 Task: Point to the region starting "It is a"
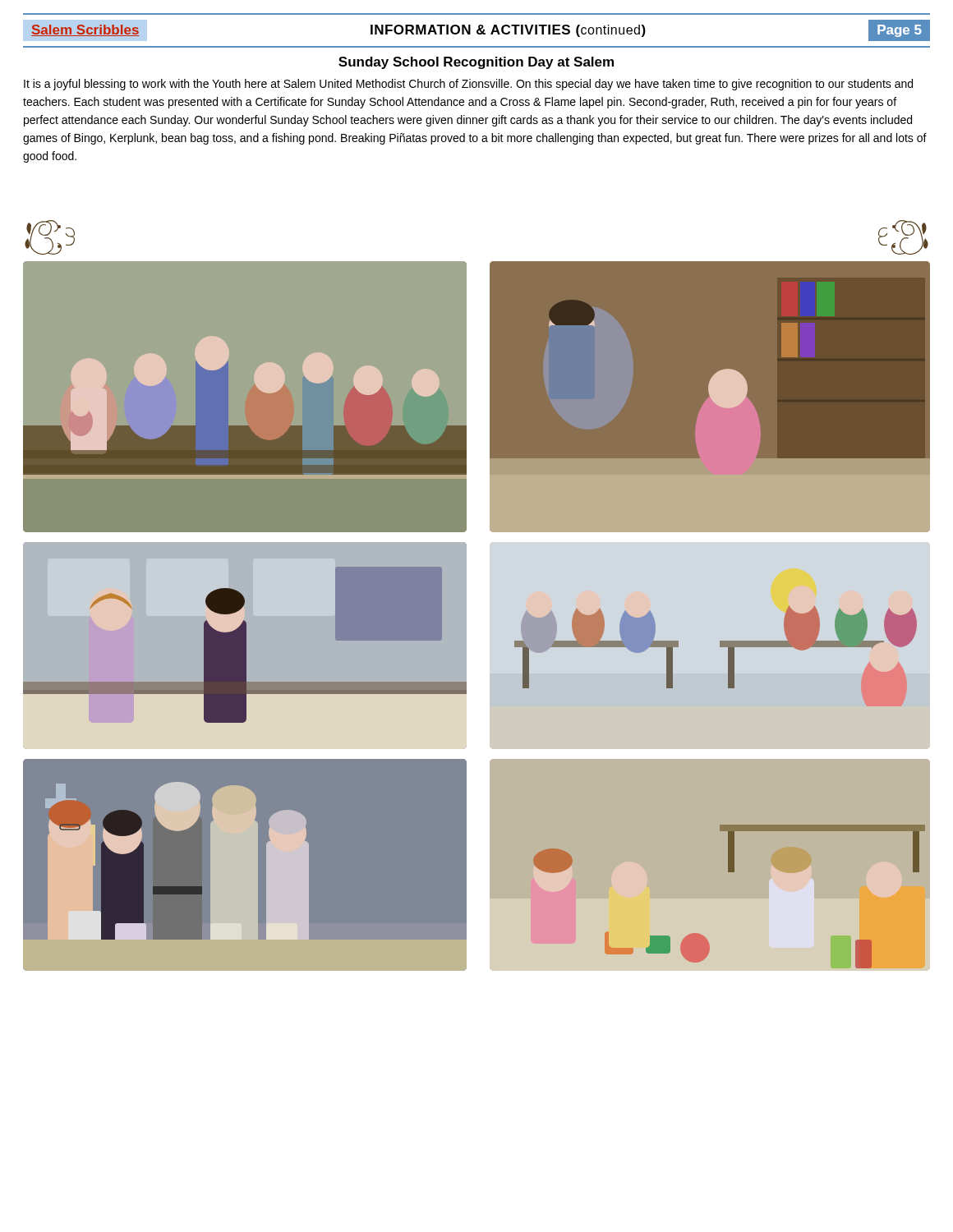click(x=475, y=120)
